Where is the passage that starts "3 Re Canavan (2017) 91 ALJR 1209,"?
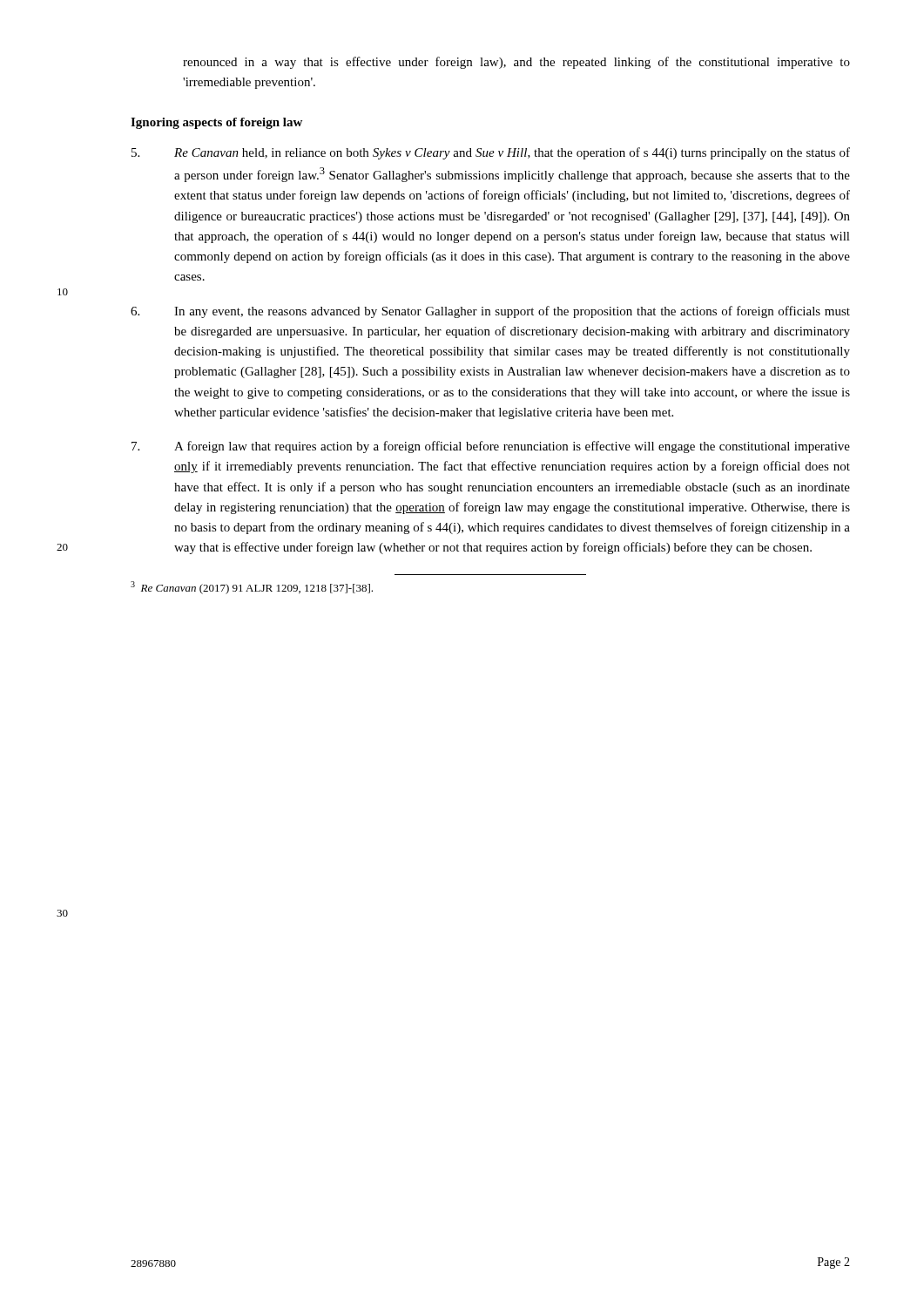 (252, 587)
